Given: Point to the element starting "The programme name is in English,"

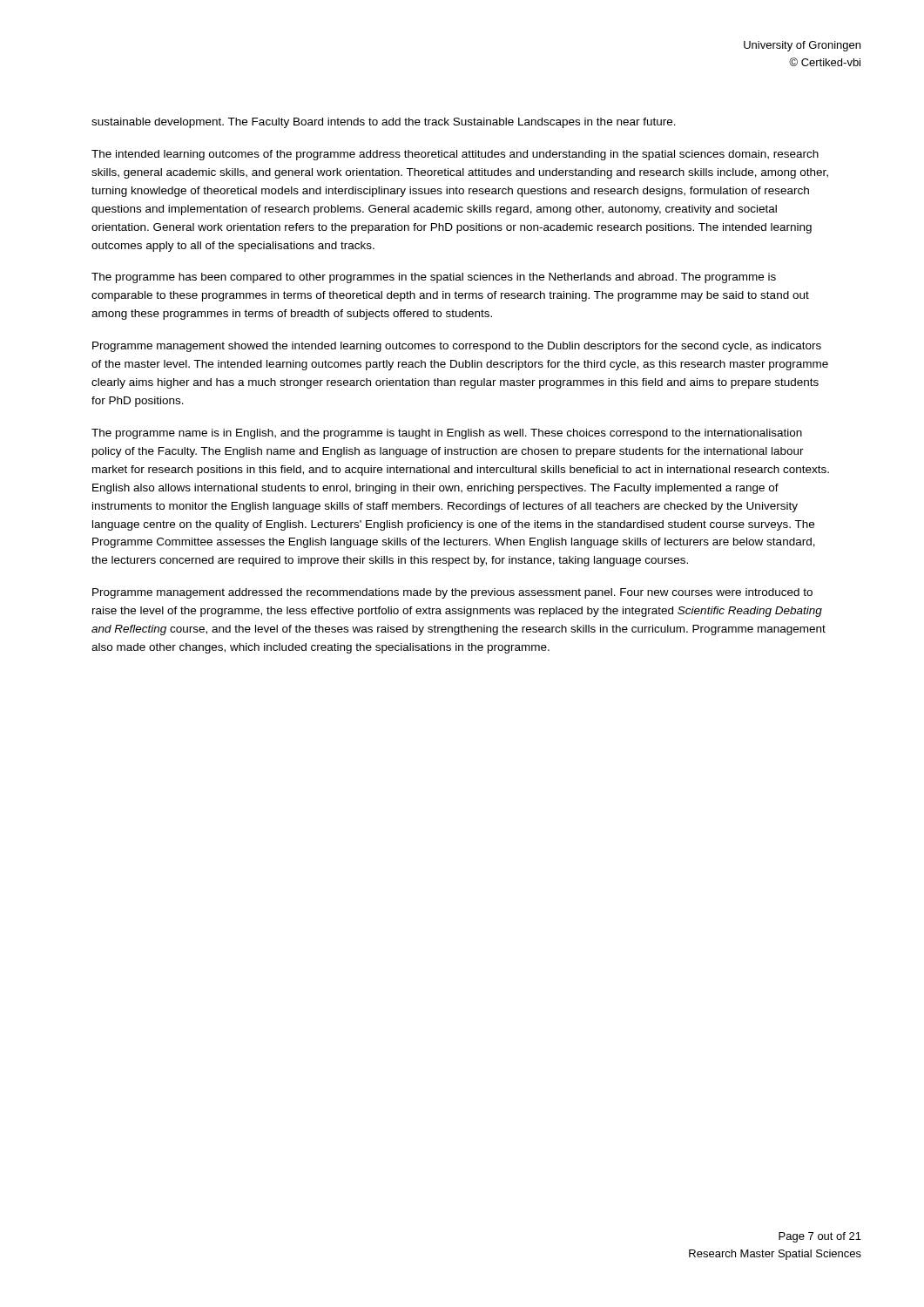Looking at the screenshot, I should (x=461, y=496).
